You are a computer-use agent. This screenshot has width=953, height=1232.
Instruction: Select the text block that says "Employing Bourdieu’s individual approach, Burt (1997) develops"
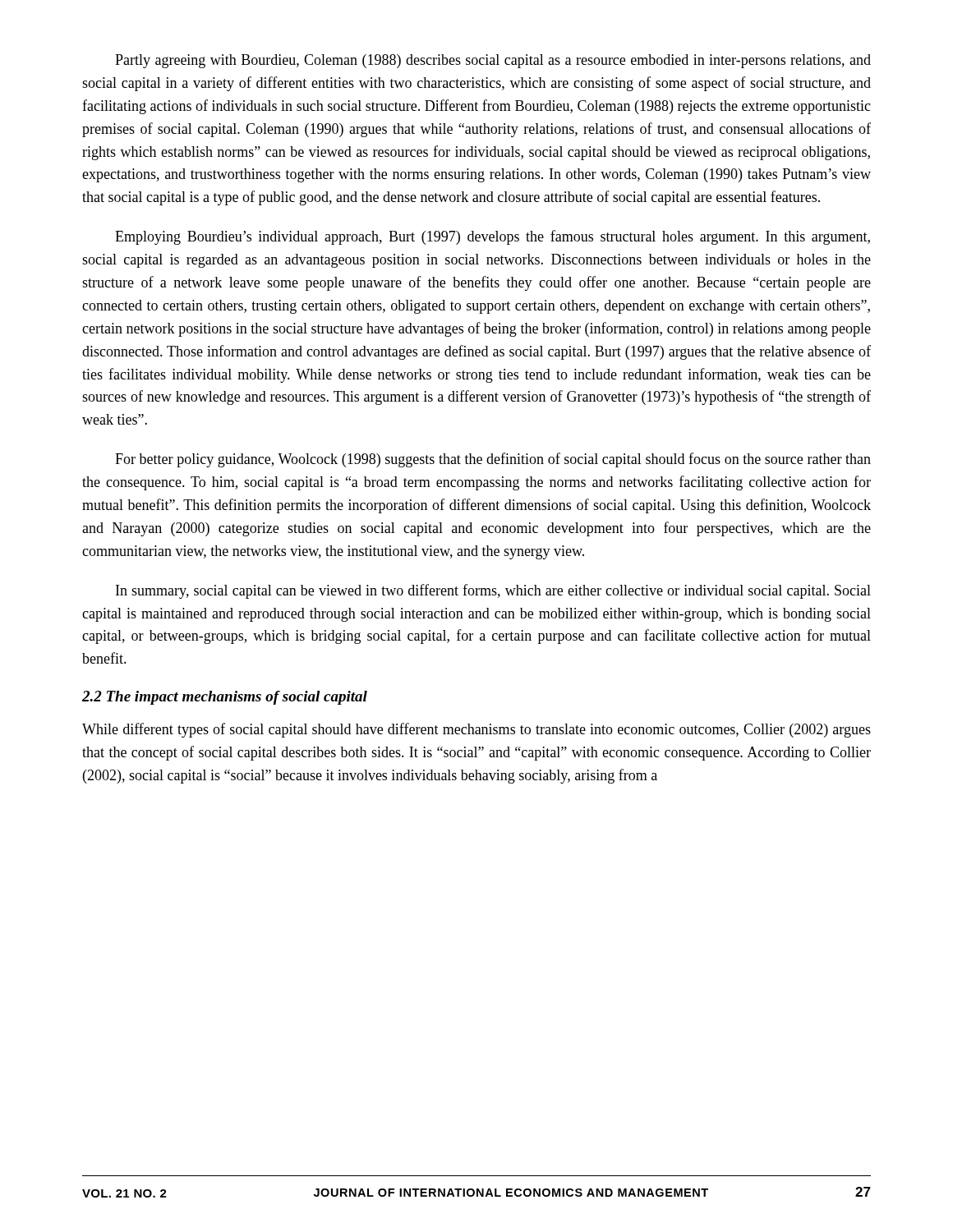(x=476, y=329)
